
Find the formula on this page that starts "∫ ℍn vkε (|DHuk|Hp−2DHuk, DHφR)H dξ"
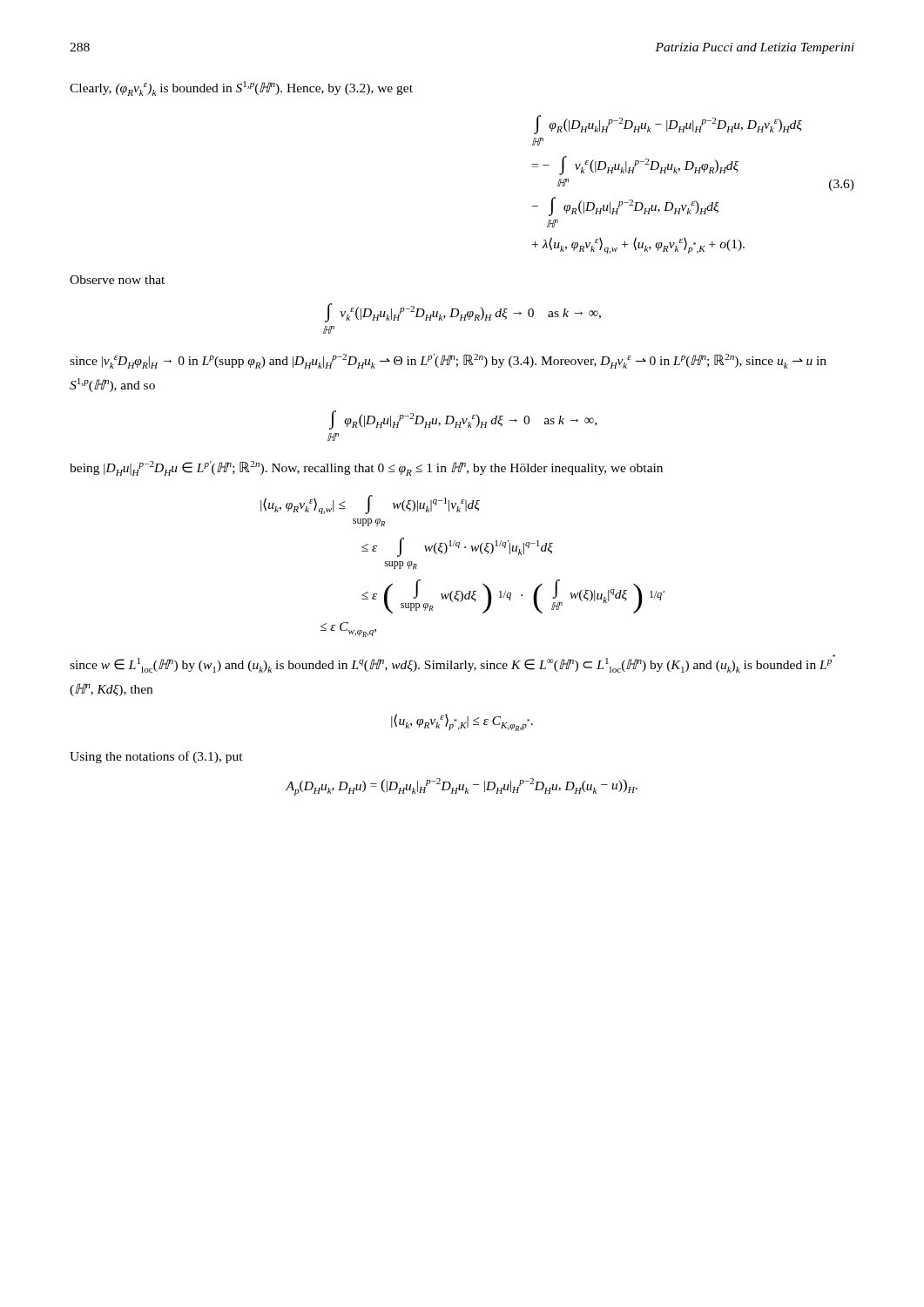coord(462,319)
